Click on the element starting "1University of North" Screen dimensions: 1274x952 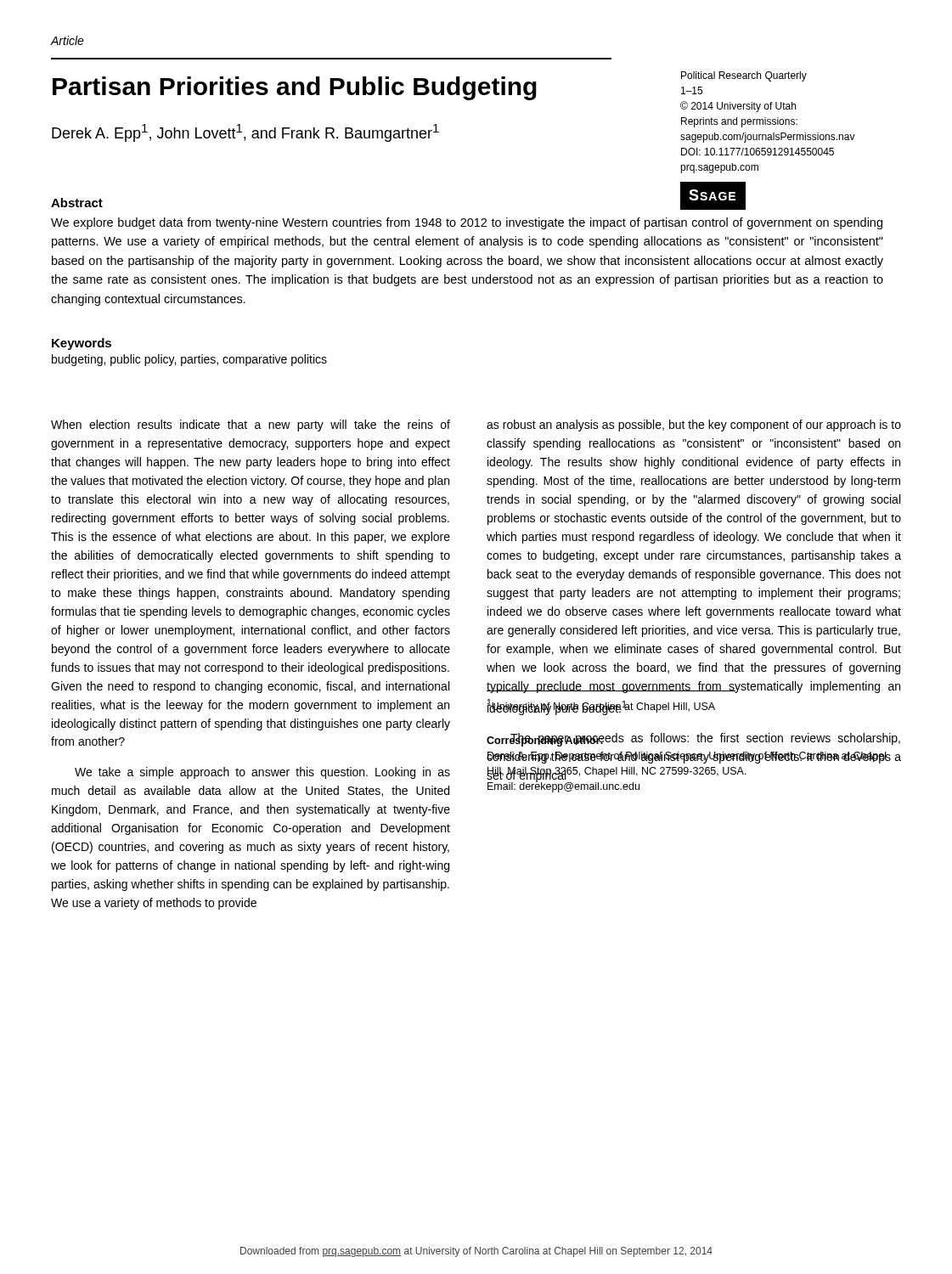pos(601,706)
